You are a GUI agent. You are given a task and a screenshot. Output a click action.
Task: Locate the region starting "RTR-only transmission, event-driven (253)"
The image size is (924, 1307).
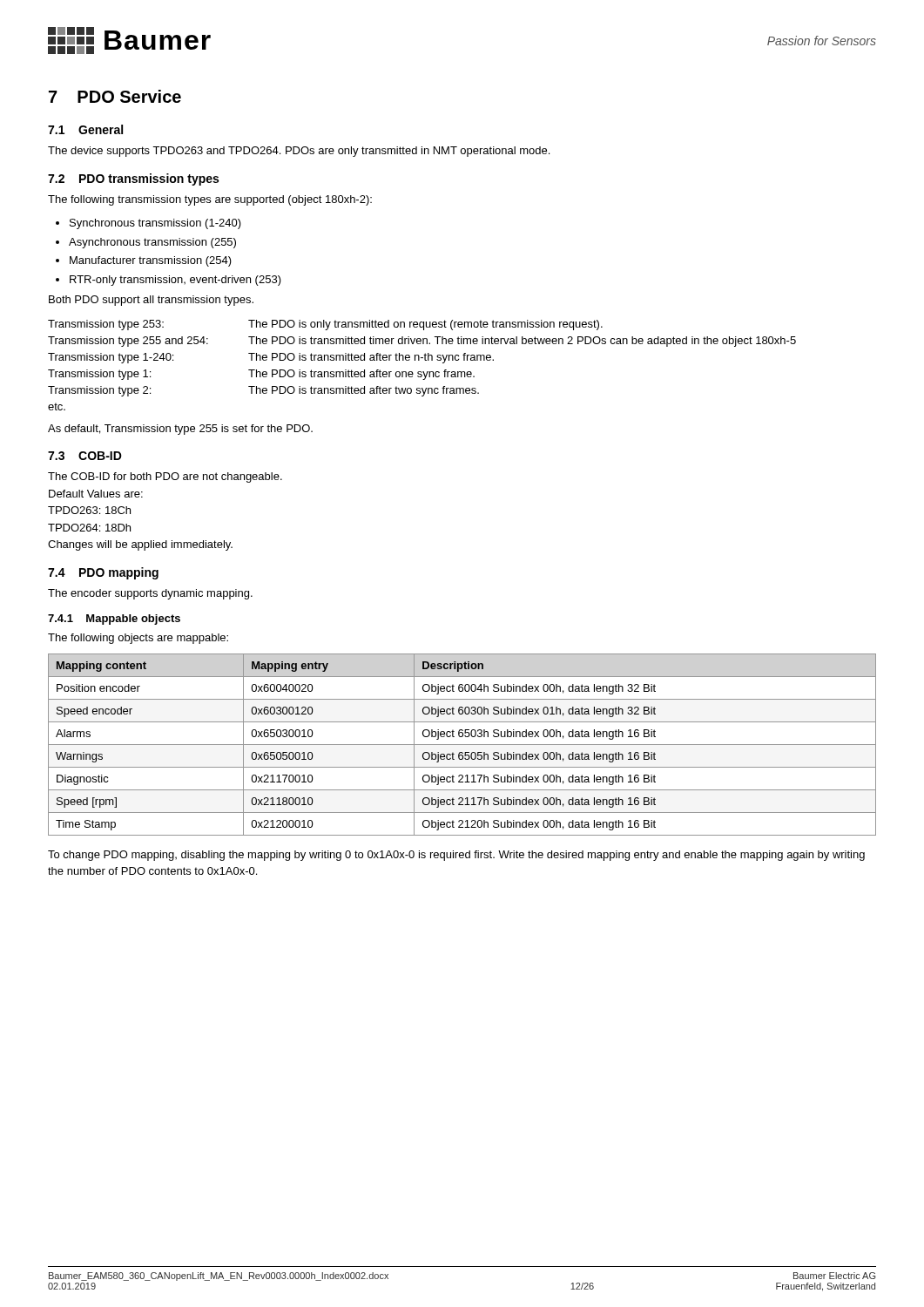(175, 281)
